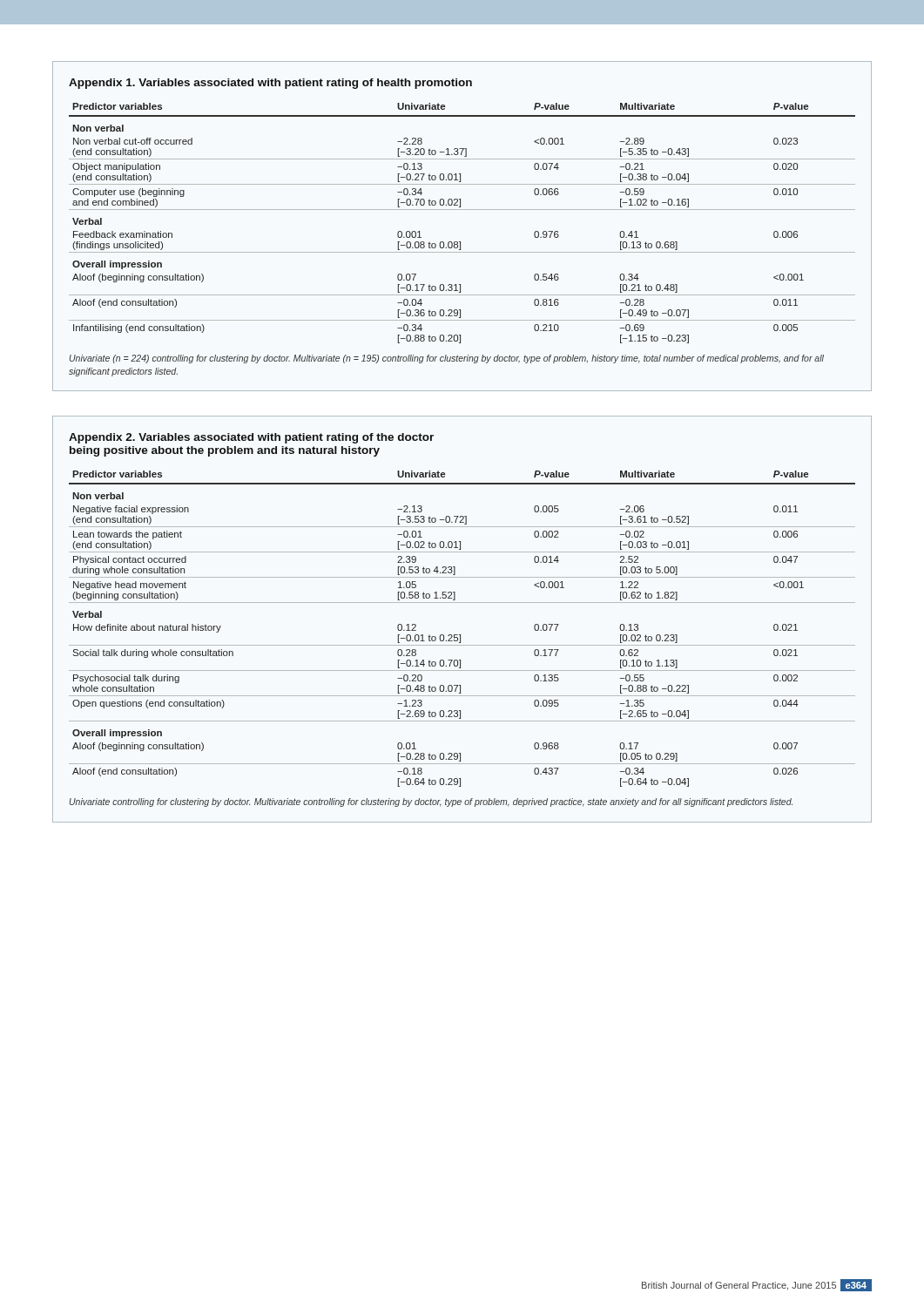Locate the section header that reads "Appendix 1. Variables associated with patient rating of"
Image resolution: width=924 pixels, height=1307 pixels.
(x=271, y=82)
